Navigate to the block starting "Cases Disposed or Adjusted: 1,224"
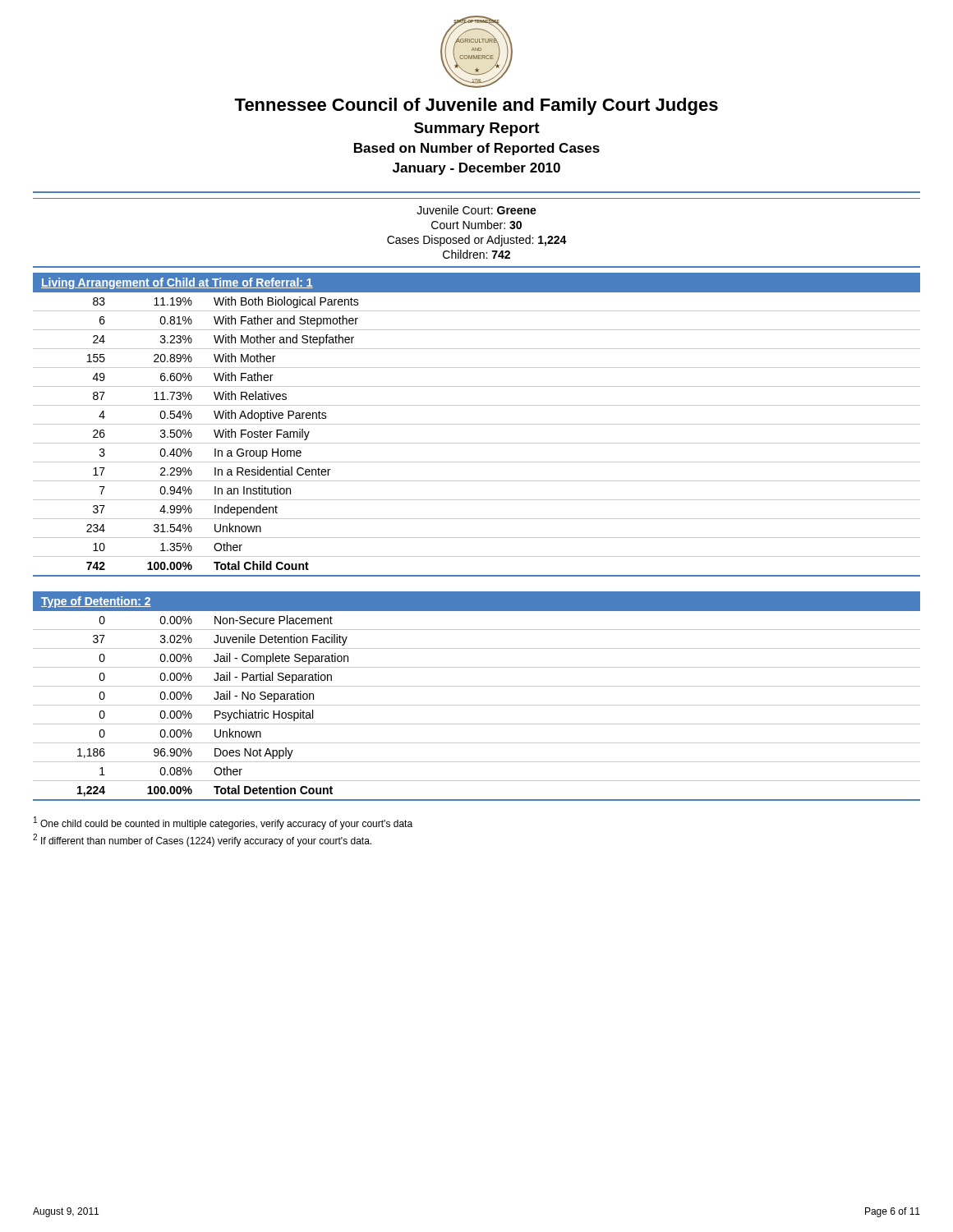The width and height of the screenshot is (953, 1232). (x=476, y=240)
